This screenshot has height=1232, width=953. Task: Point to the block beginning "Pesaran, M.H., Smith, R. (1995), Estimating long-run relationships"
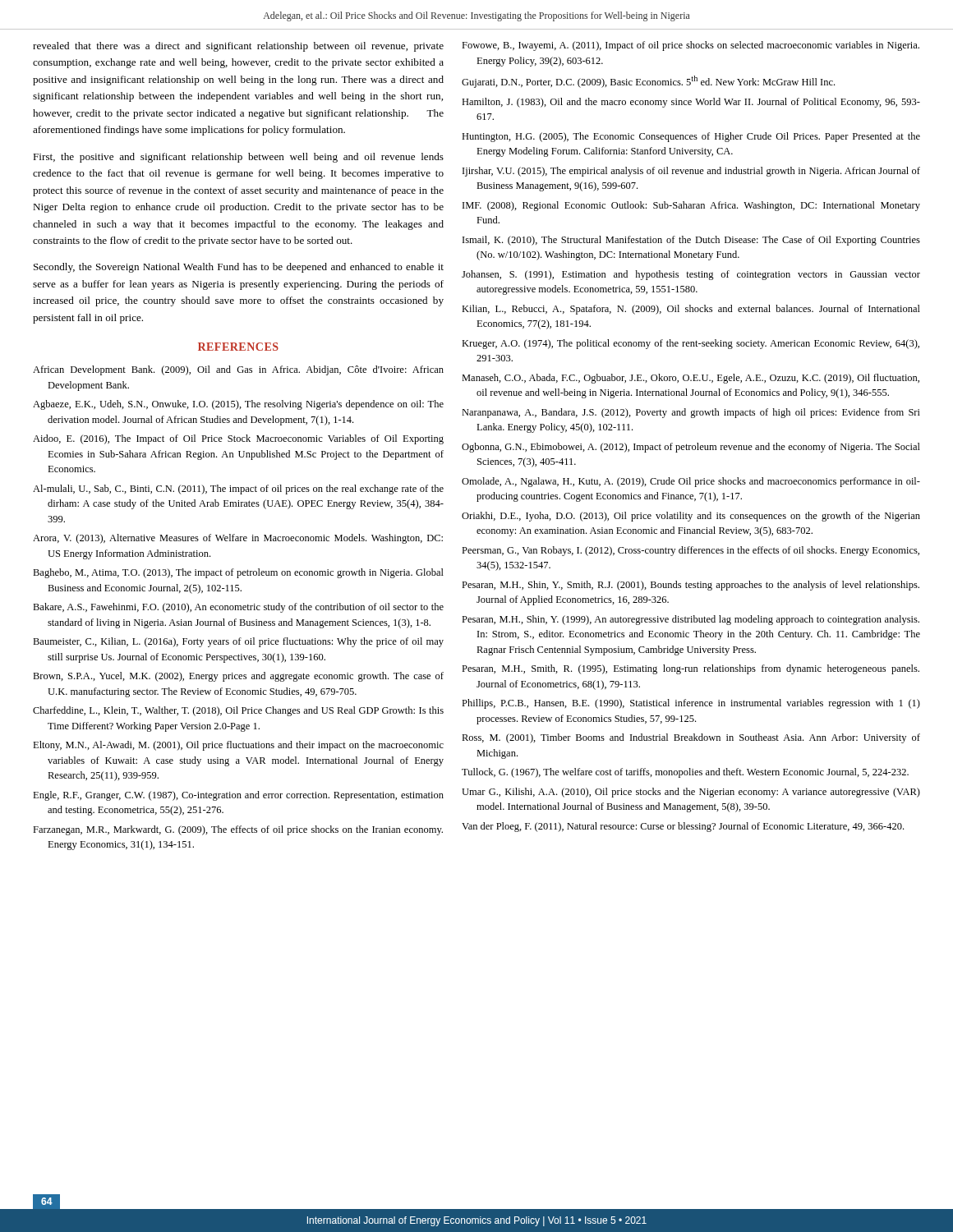pyautogui.click(x=691, y=676)
